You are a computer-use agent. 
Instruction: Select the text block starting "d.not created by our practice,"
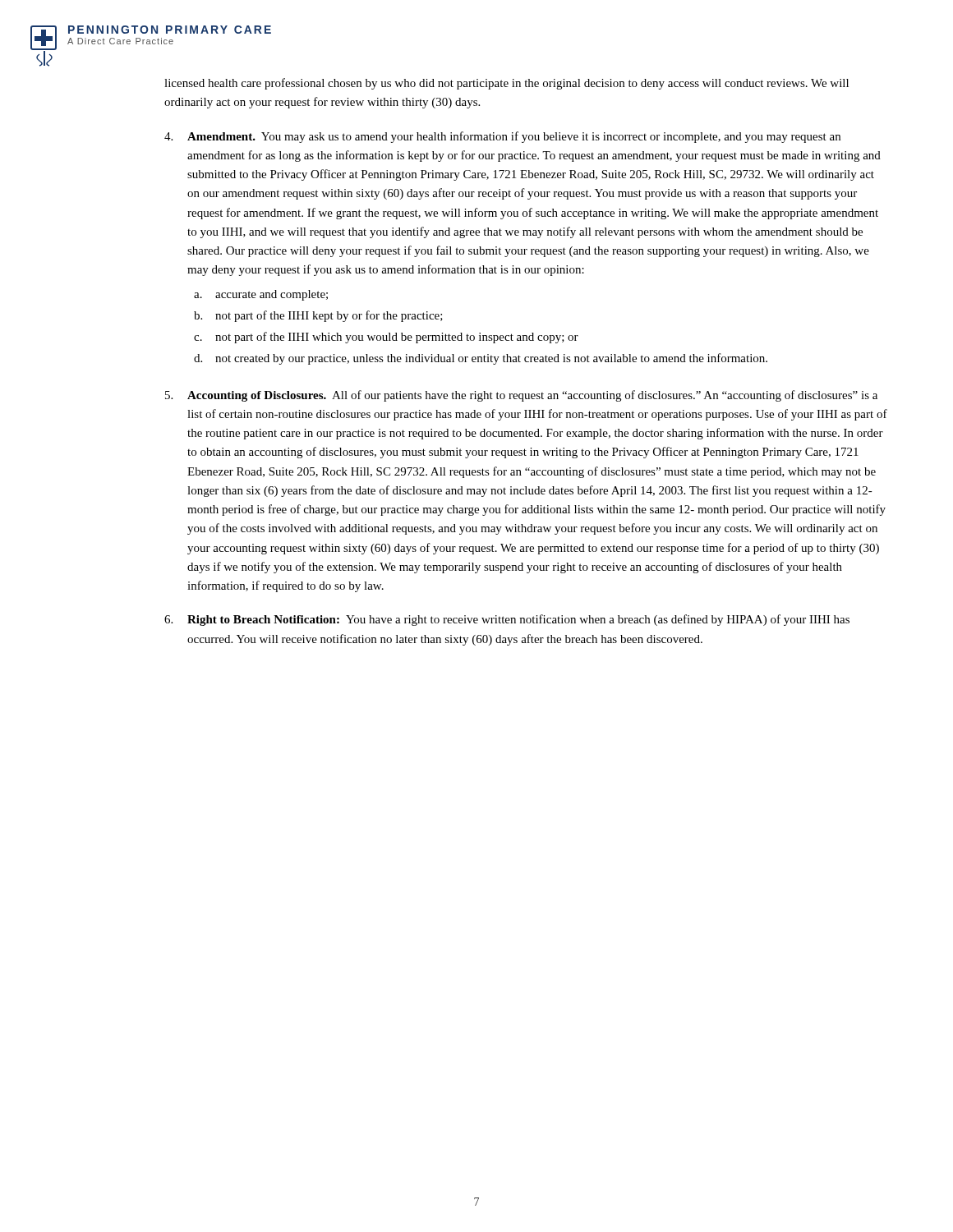(481, 359)
